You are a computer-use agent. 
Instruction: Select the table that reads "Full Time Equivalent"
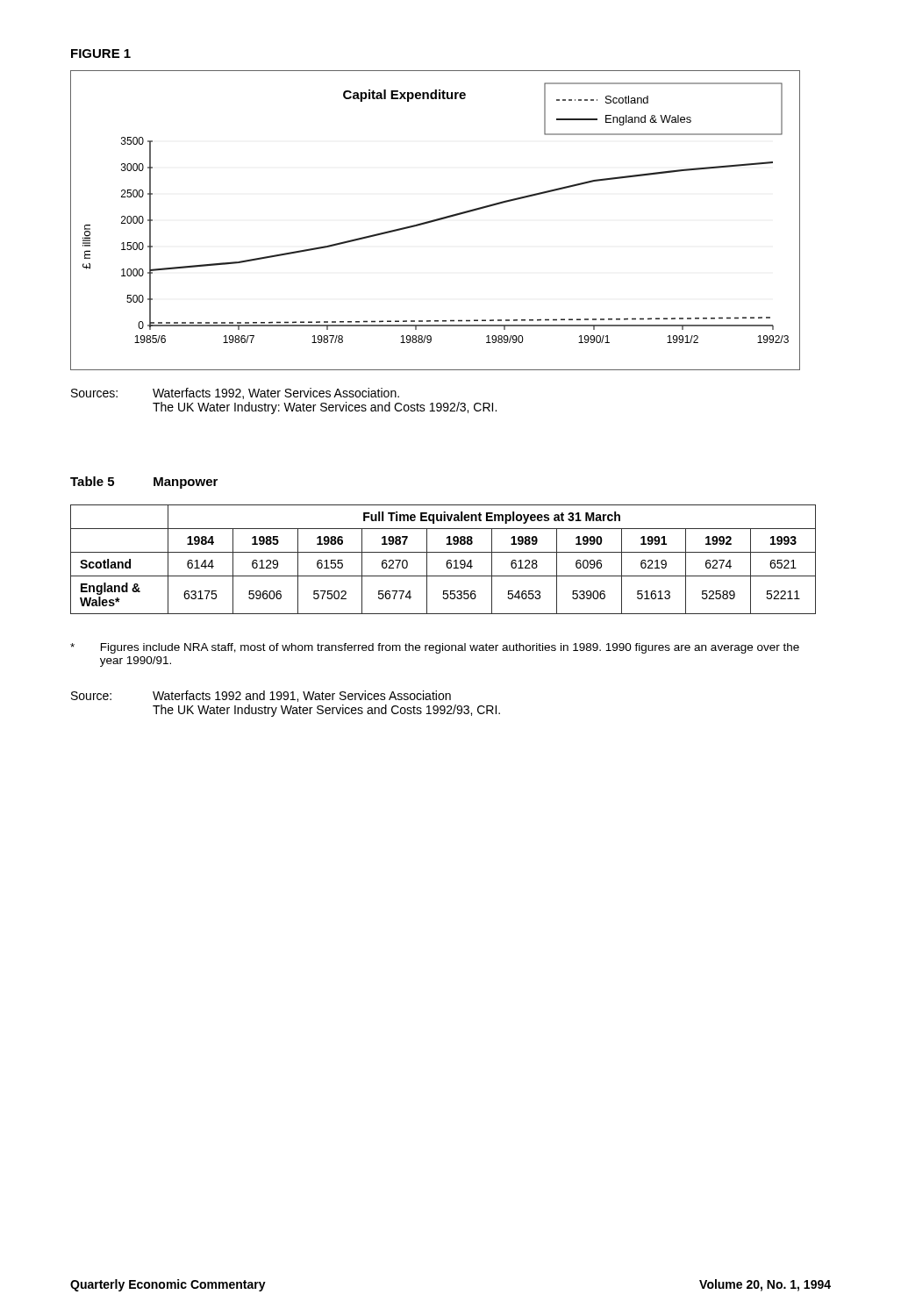coord(443,559)
